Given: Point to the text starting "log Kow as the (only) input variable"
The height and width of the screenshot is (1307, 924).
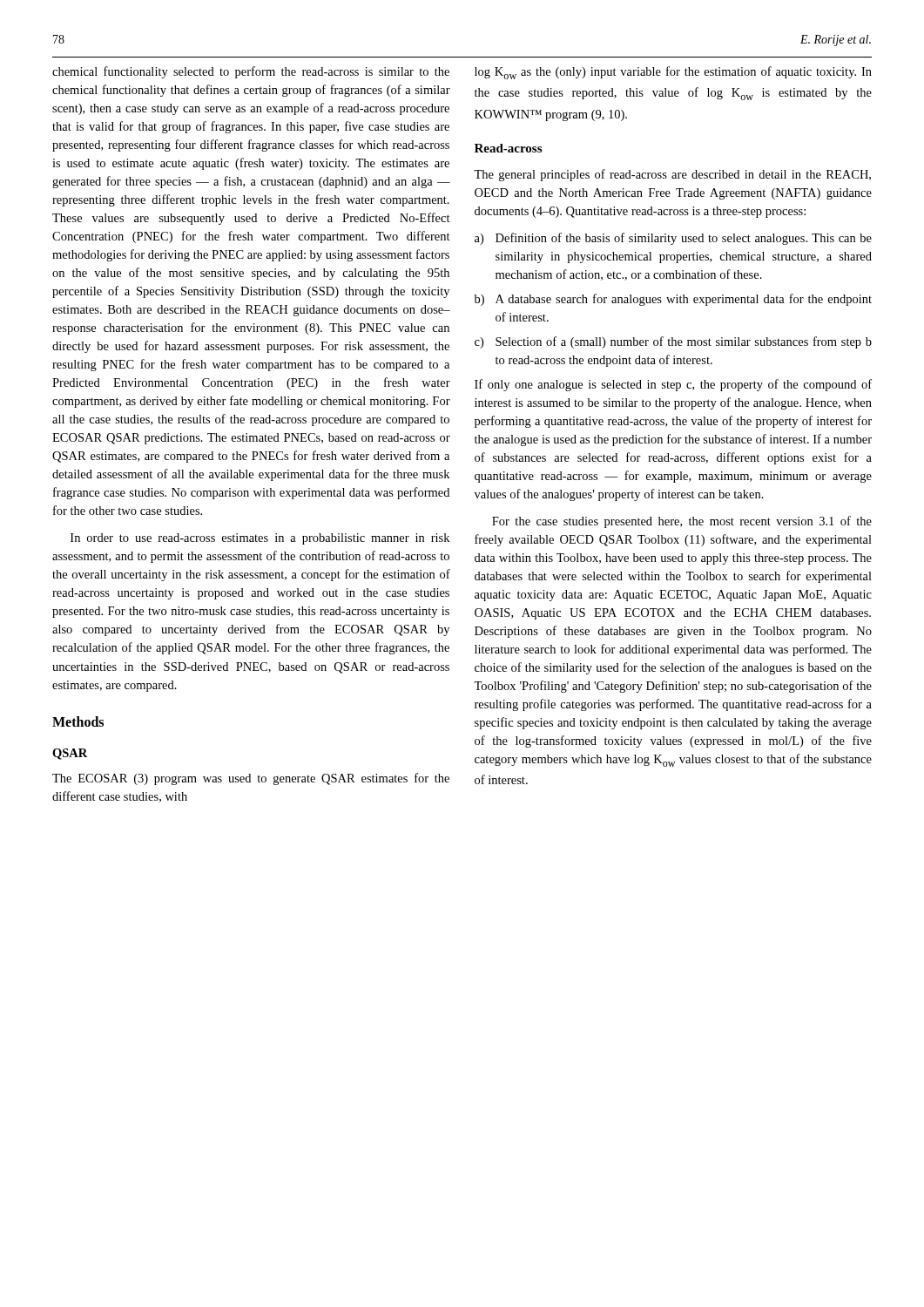Looking at the screenshot, I should coord(673,93).
